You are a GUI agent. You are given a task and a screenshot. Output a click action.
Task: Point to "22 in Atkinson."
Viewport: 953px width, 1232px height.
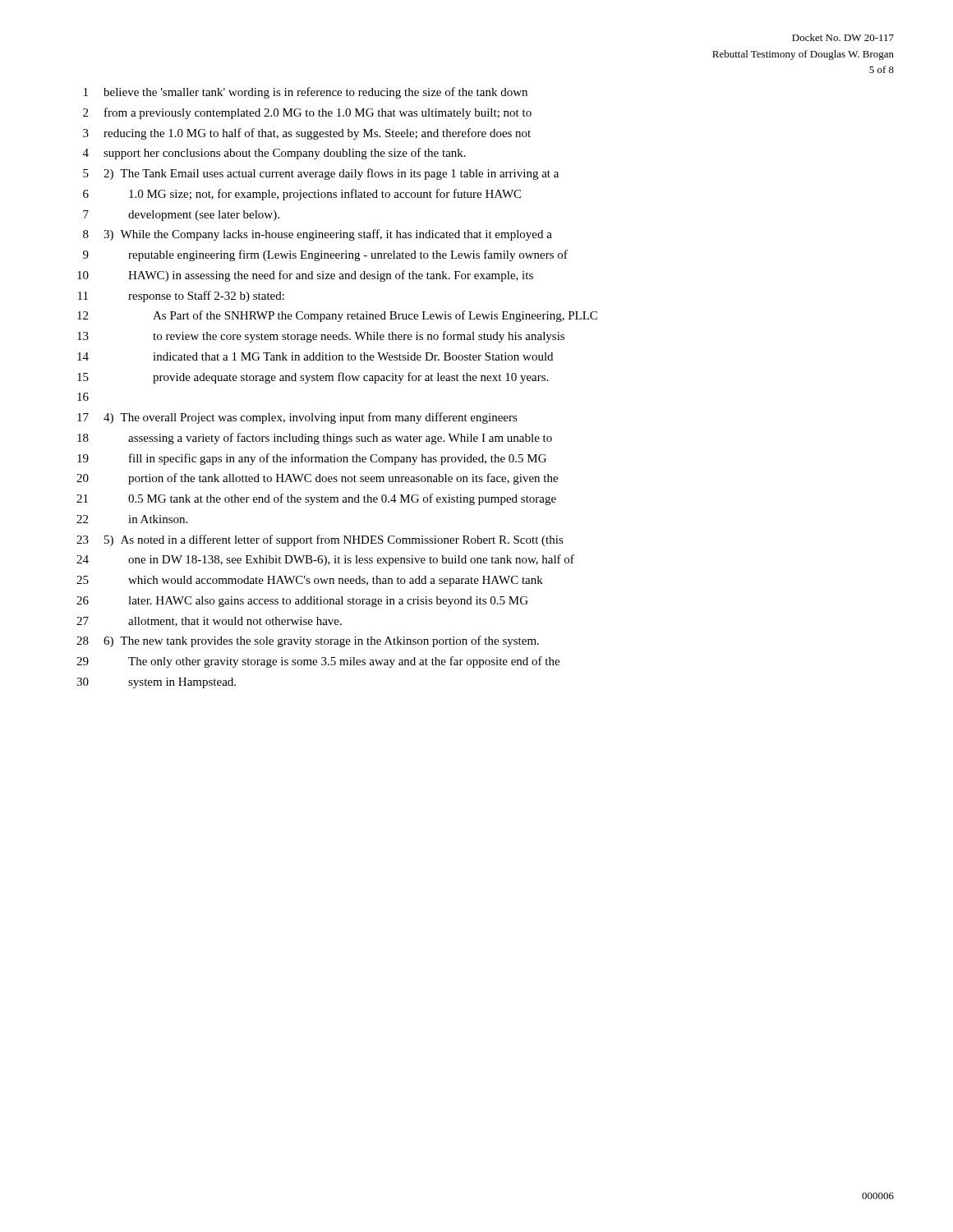tap(132, 519)
